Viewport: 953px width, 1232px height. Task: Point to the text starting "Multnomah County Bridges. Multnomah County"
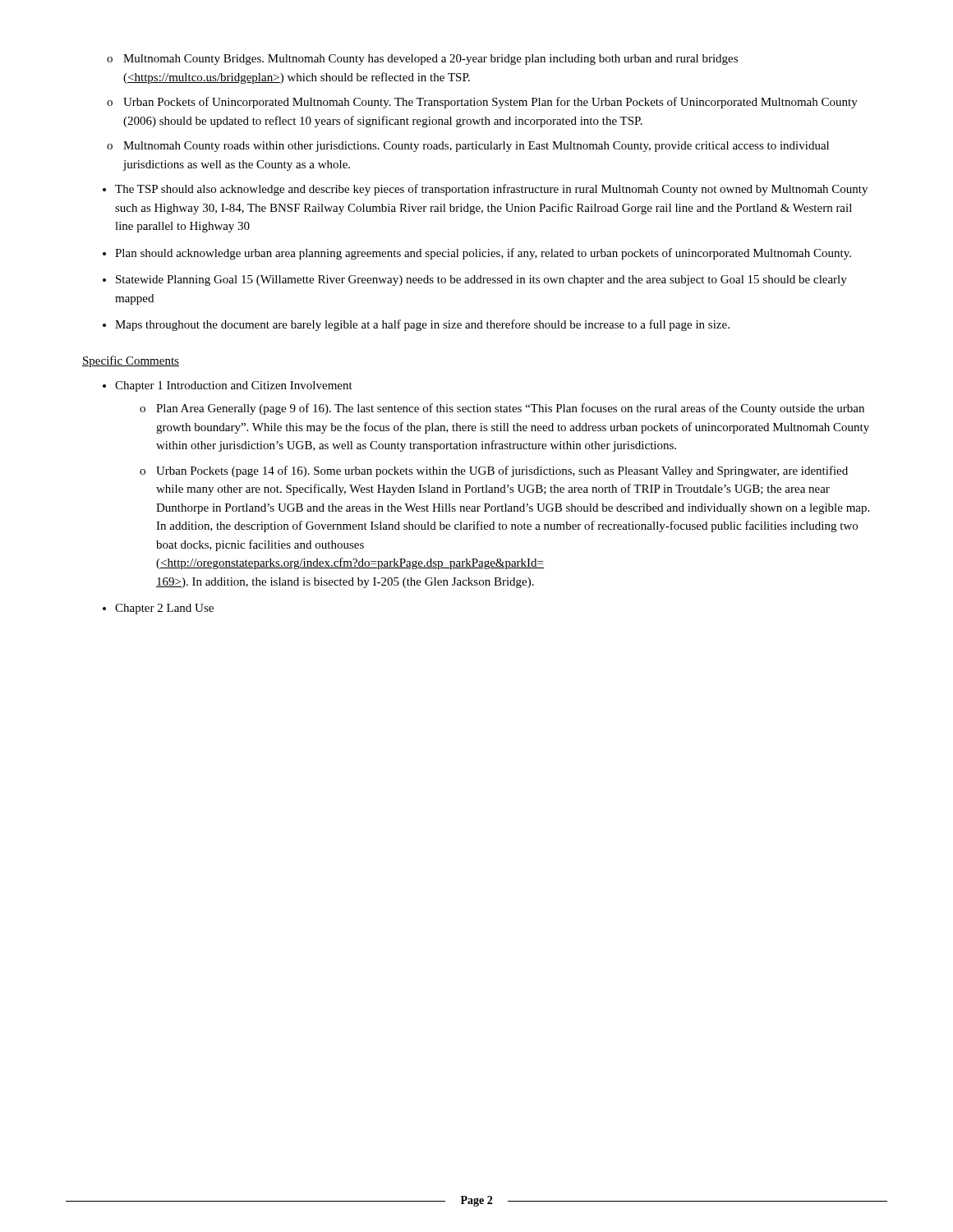tap(476, 111)
